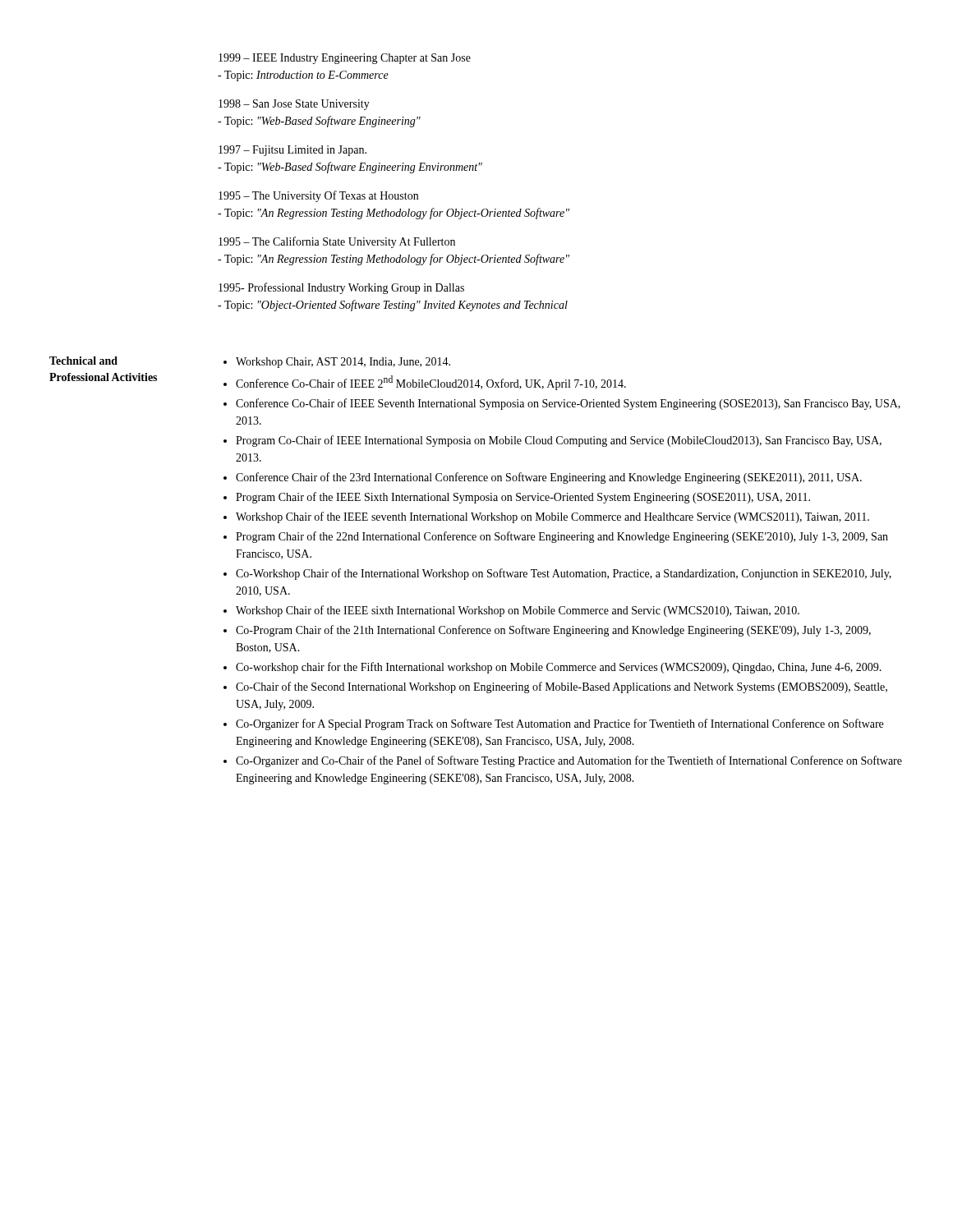
Task: Locate the list item containing "1999 – IEEE Industry Engineering Chapter at San"
Action: 344,67
